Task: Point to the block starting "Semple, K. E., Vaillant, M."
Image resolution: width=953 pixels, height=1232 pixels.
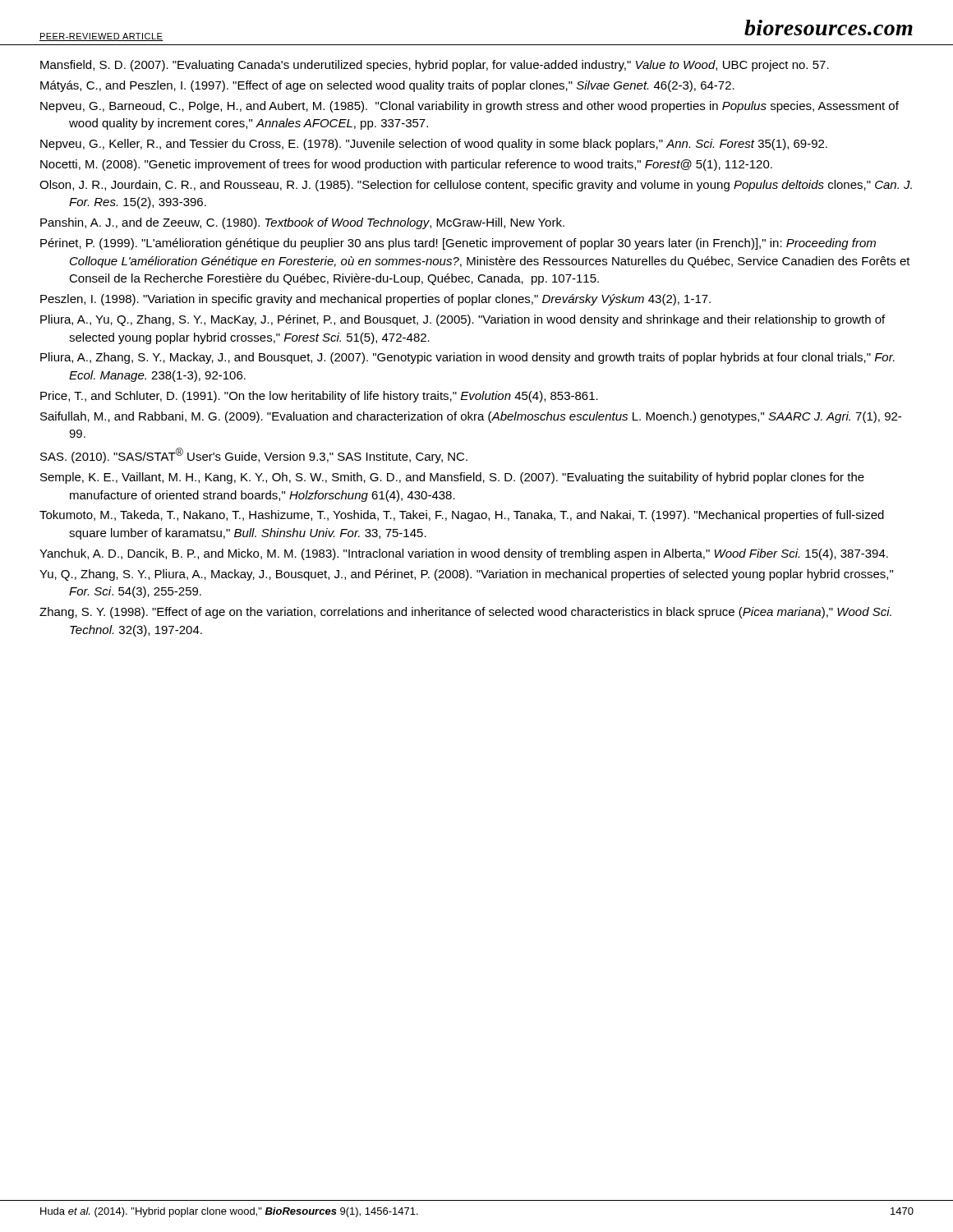Action: tap(452, 486)
